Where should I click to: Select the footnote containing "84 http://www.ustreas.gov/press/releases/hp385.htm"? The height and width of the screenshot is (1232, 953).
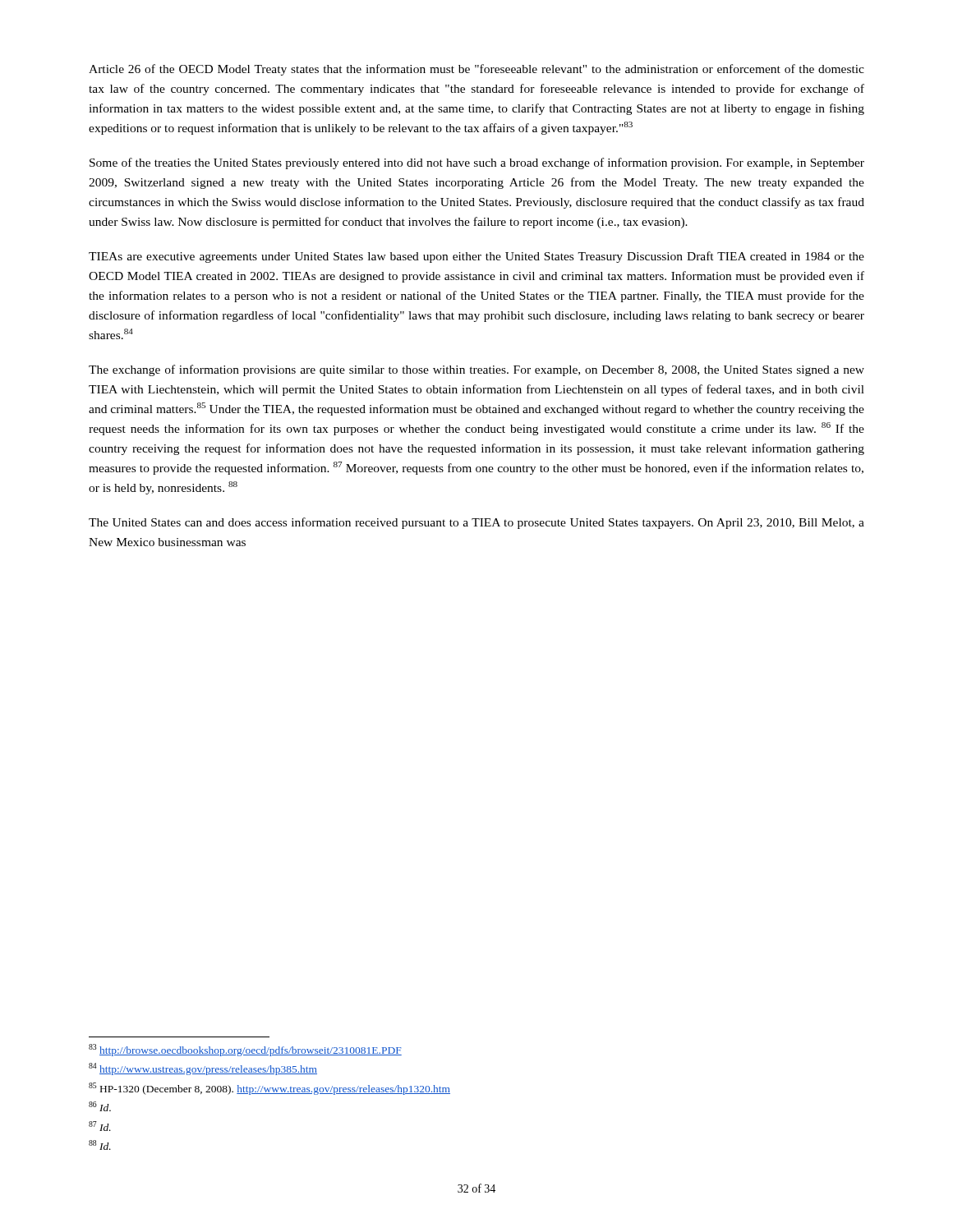(203, 1068)
